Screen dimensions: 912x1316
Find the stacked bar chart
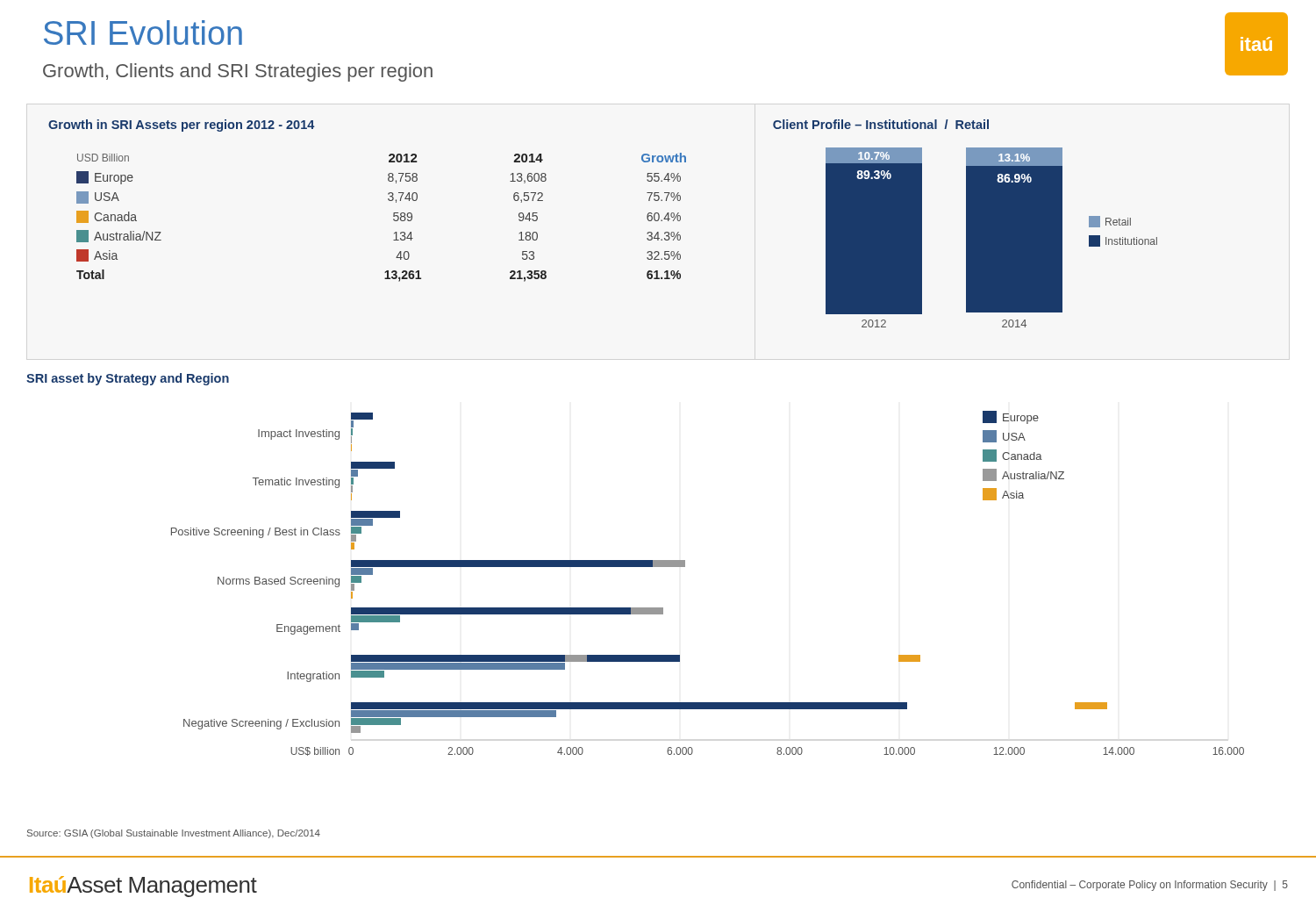pos(1022,248)
